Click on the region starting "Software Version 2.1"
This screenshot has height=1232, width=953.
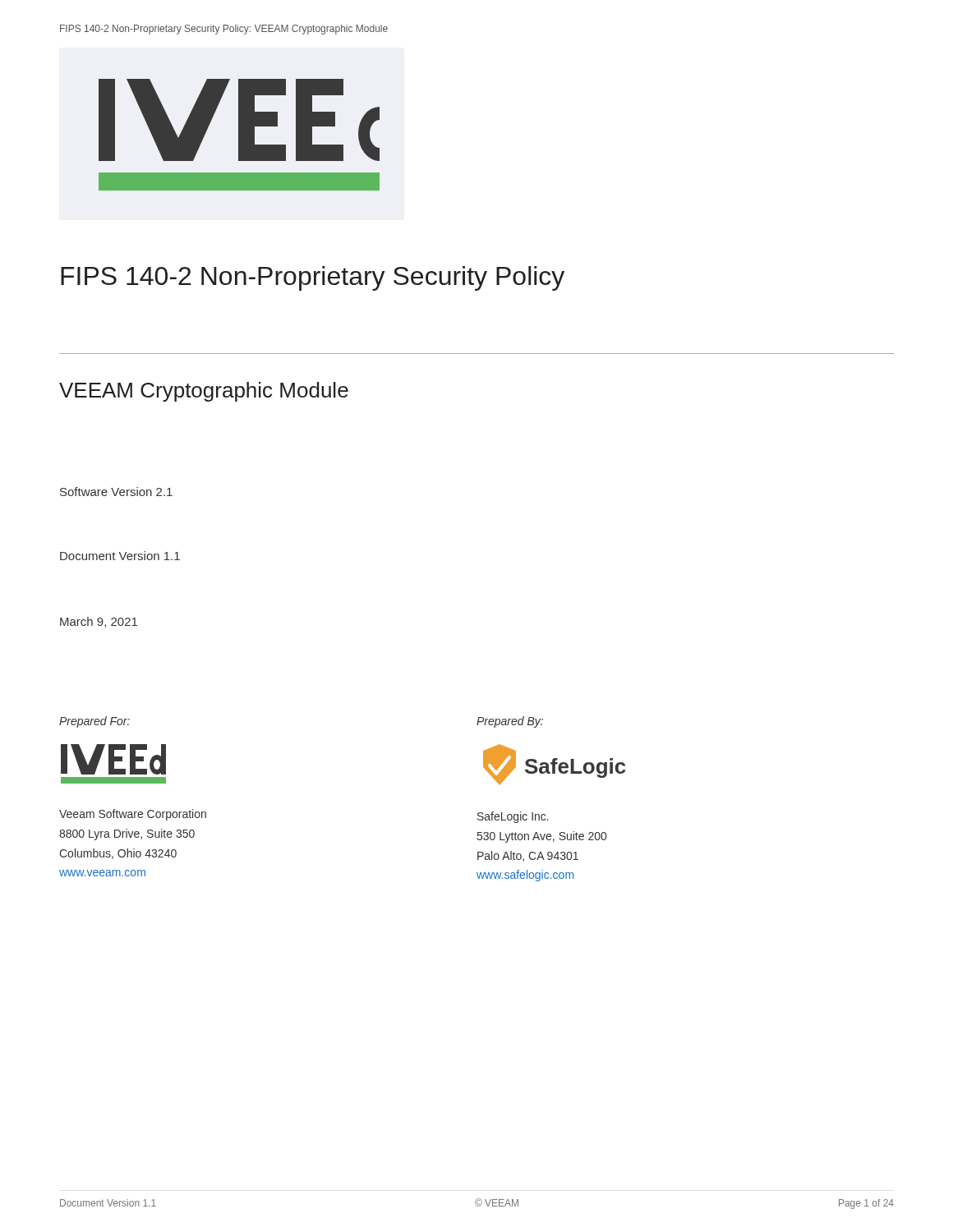(x=116, y=492)
